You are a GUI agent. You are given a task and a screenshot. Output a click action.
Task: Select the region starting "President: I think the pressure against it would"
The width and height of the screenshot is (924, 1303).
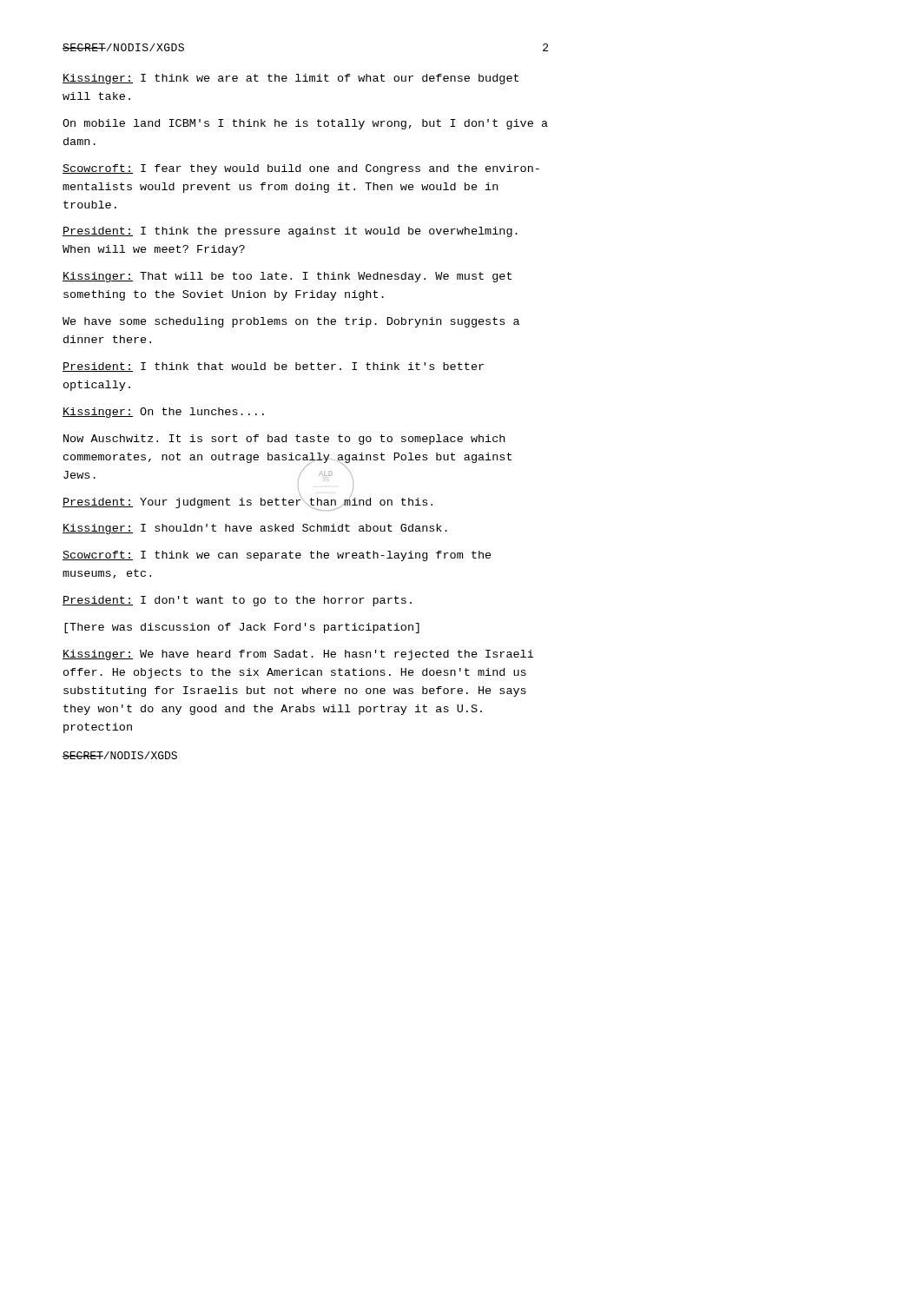pyautogui.click(x=291, y=241)
